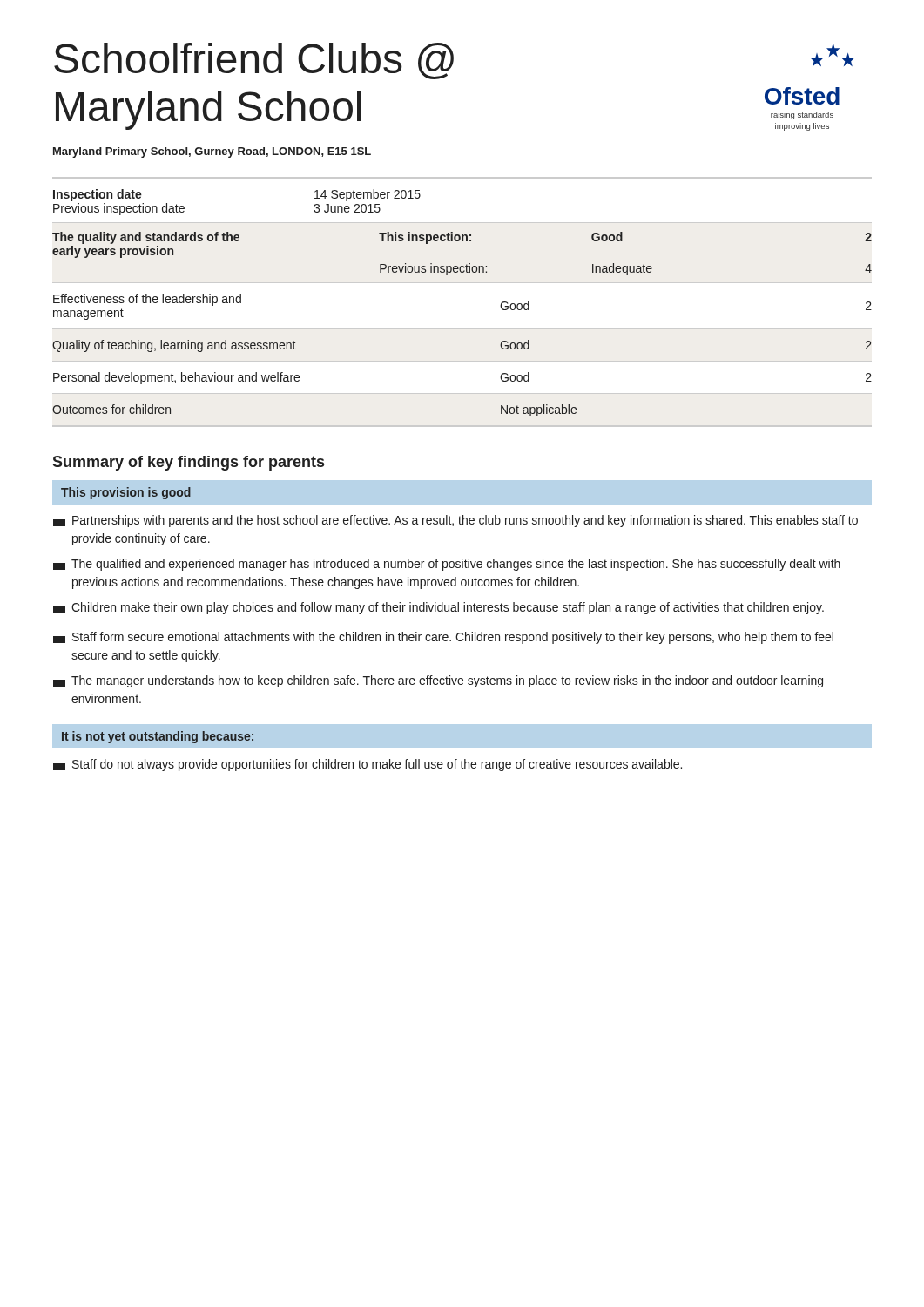Click the passage that begins "The qualified and experienced manager"
This screenshot has height=1307, width=924.
[462, 573]
